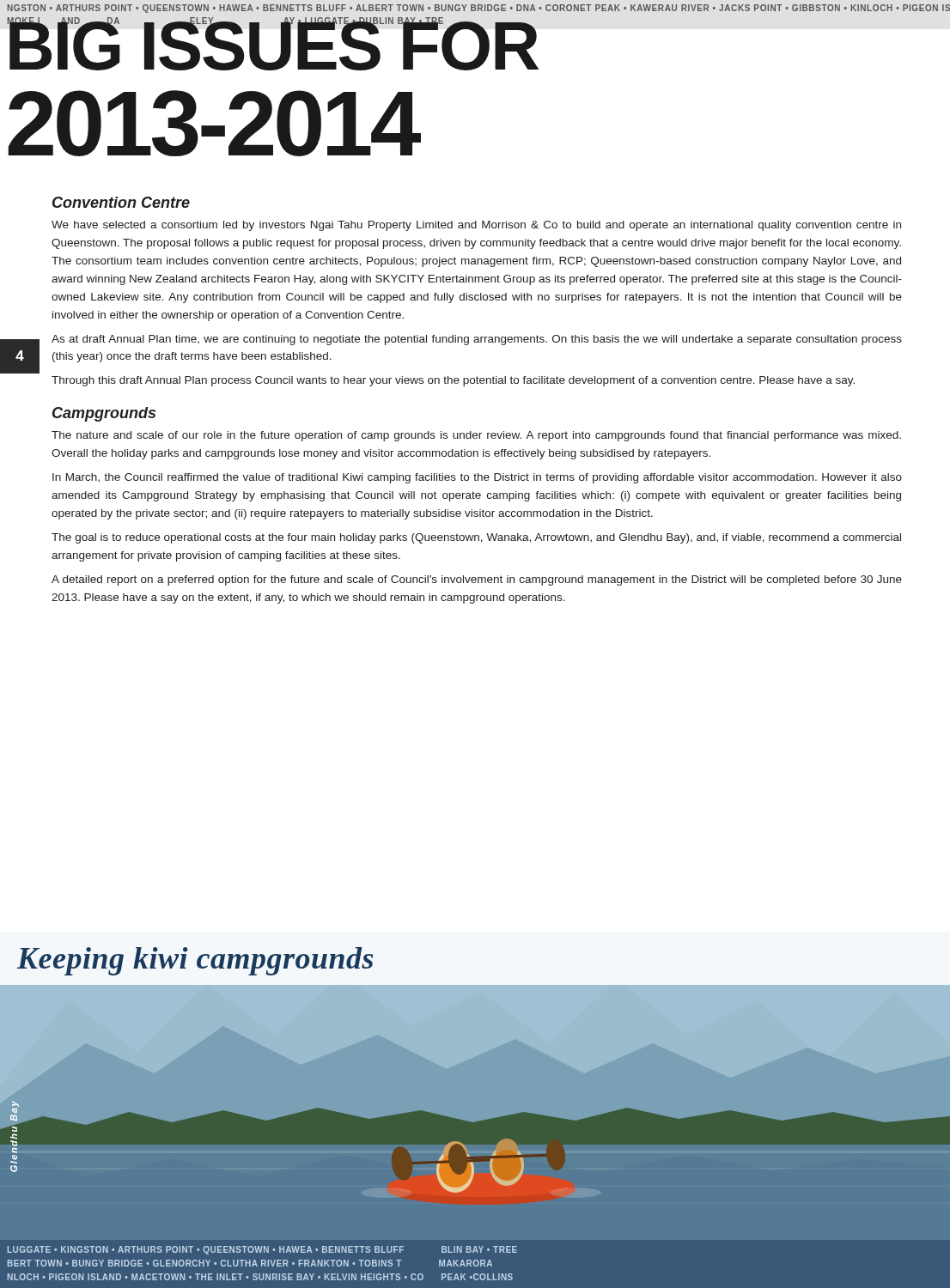Screen dimensions: 1288x950
Task: Point to the block beginning "The goal is to"
Action: (477, 547)
